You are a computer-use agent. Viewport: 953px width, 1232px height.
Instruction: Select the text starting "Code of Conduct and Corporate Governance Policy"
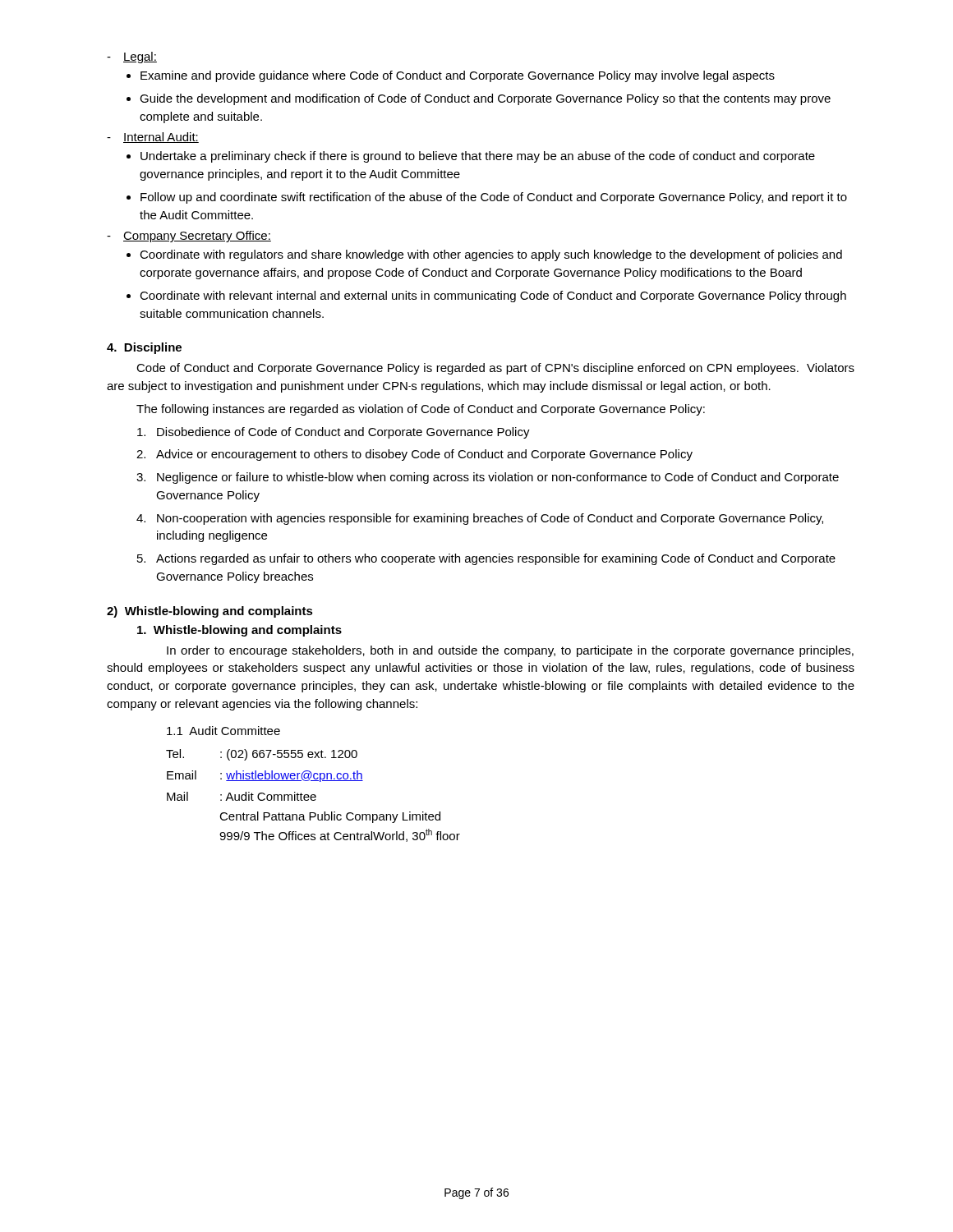[481, 377]
